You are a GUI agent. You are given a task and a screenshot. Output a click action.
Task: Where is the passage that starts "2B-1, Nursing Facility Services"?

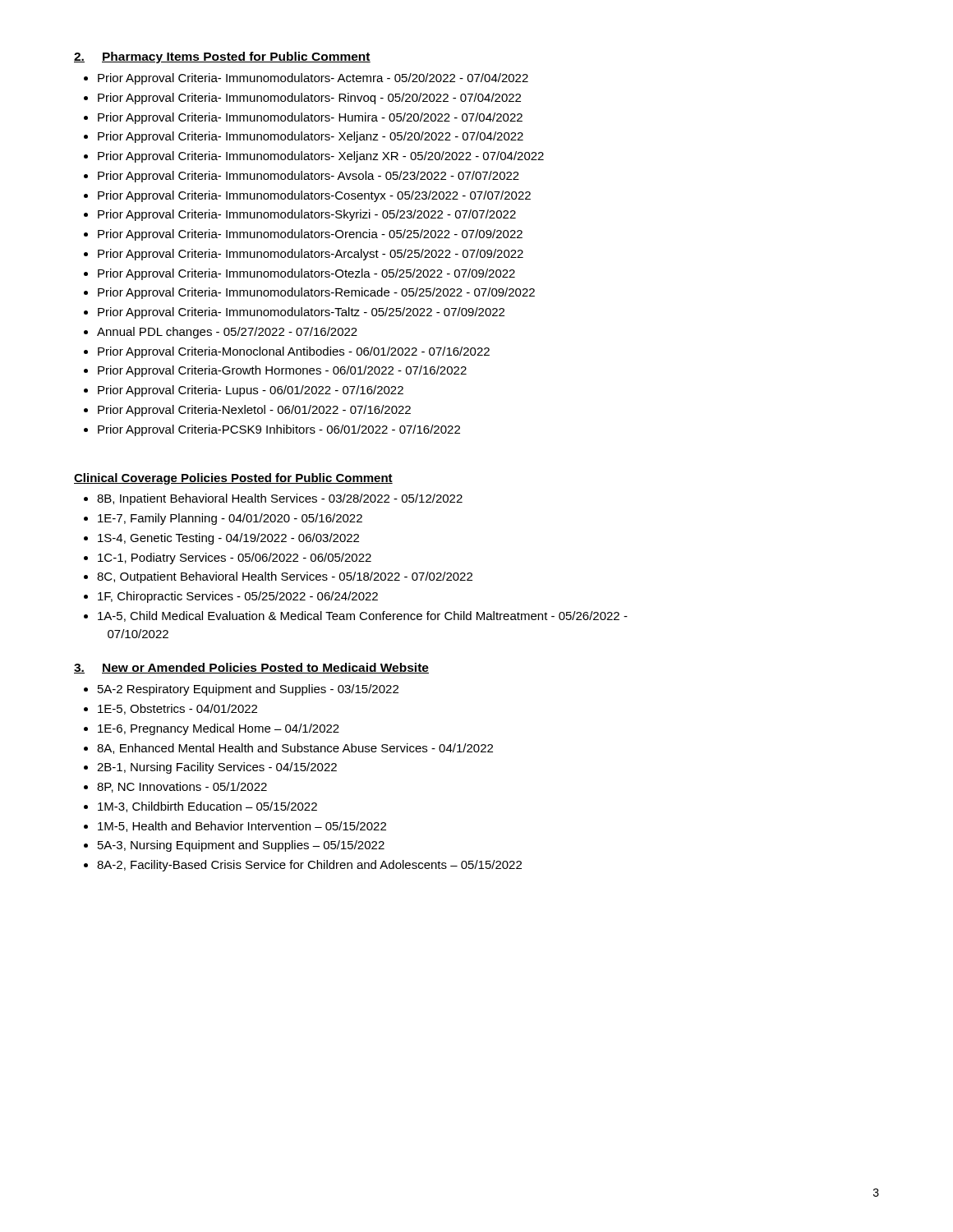click(x=217, y=767)
